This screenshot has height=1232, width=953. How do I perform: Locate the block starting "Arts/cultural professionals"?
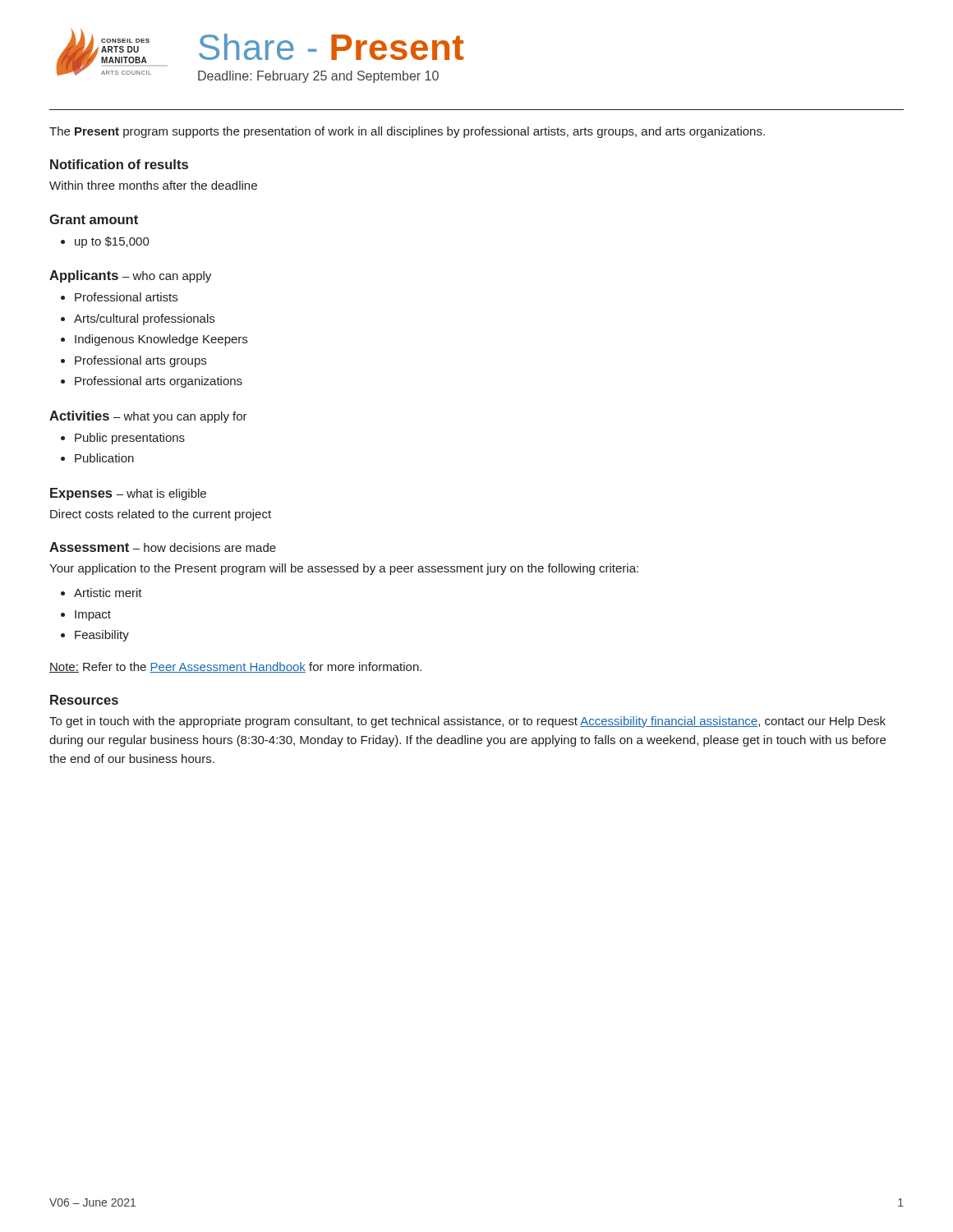click(144, 318)
